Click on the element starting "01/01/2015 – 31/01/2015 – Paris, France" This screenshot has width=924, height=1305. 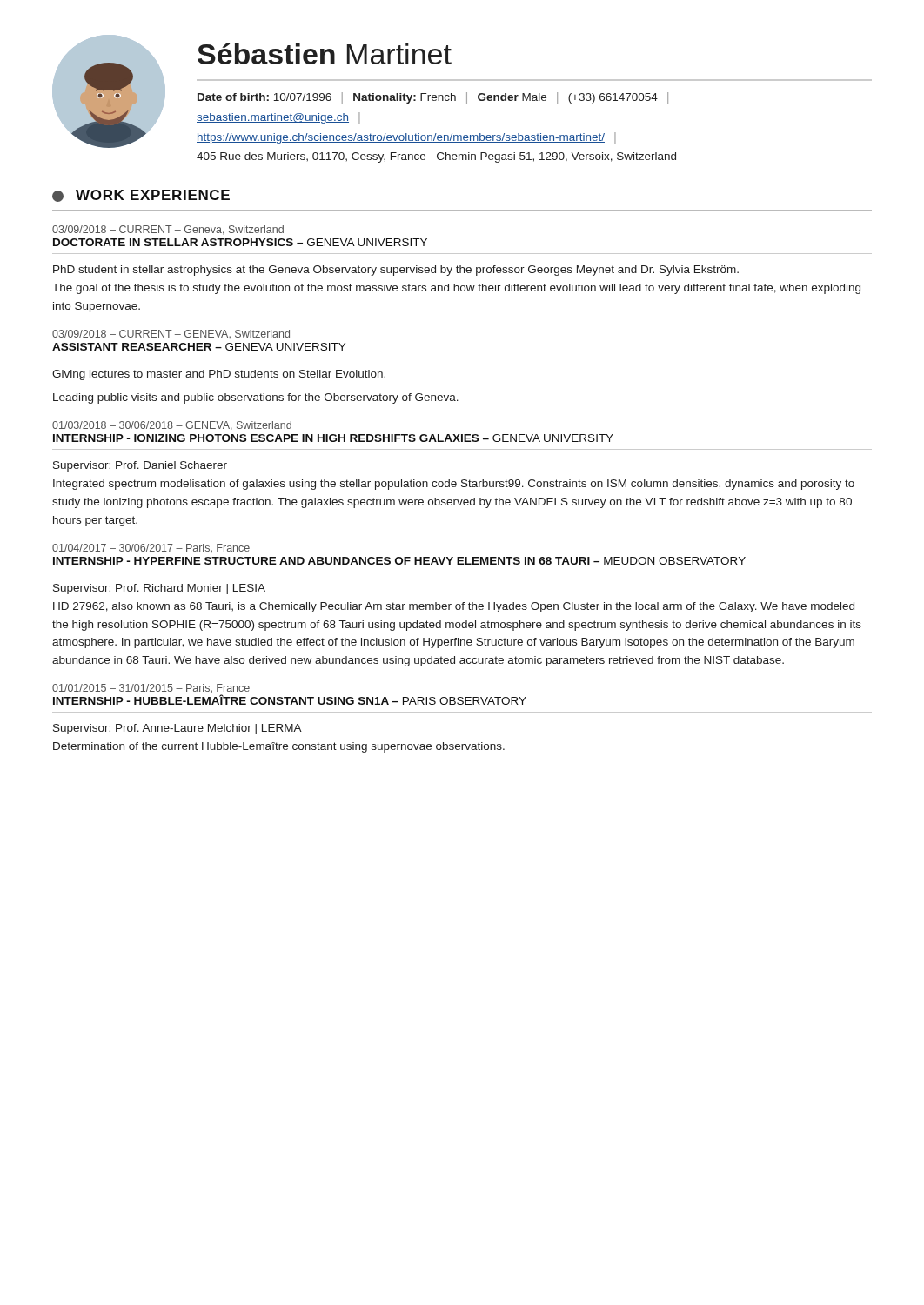(151, 688)
